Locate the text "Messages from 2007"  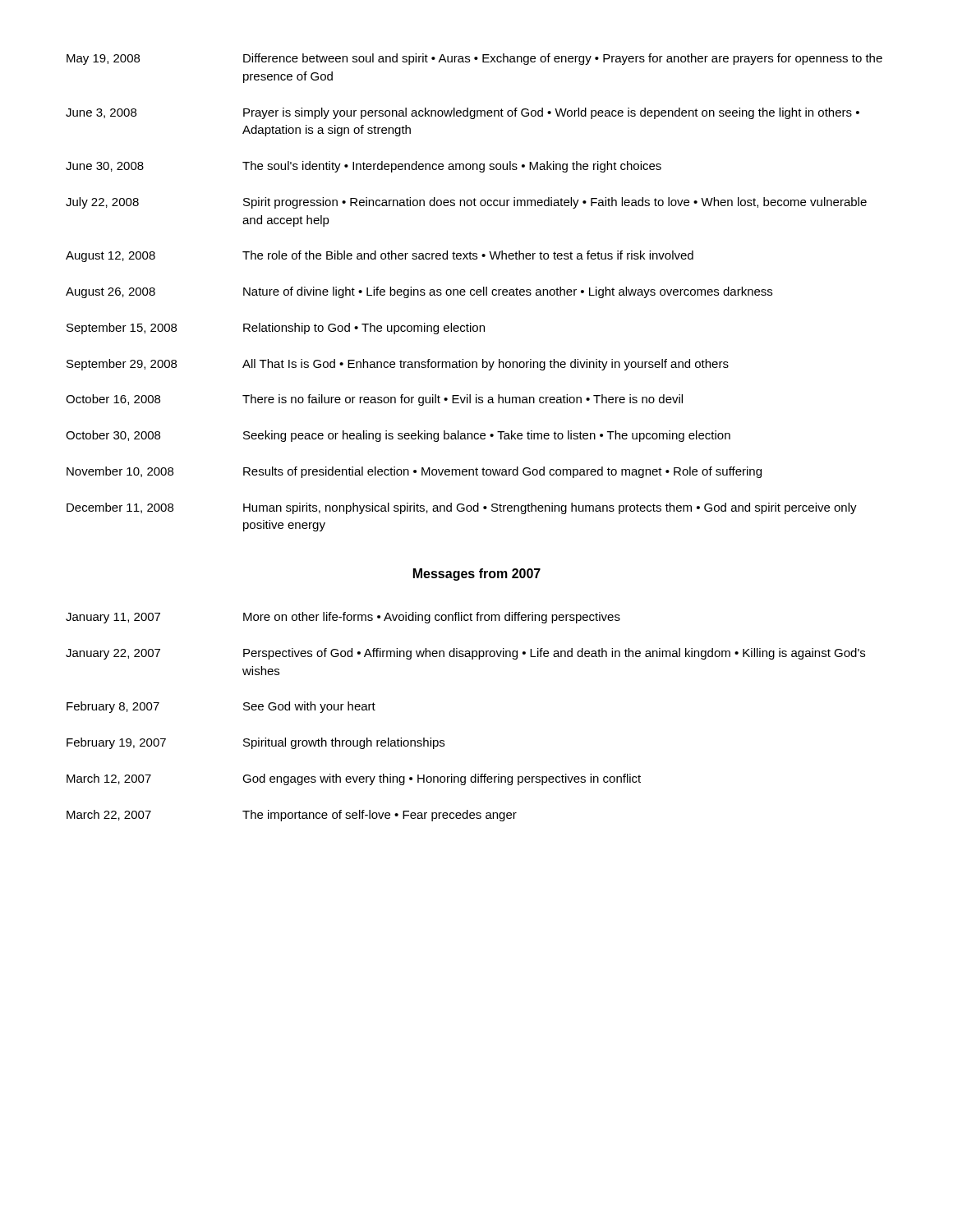click(476, 574)
